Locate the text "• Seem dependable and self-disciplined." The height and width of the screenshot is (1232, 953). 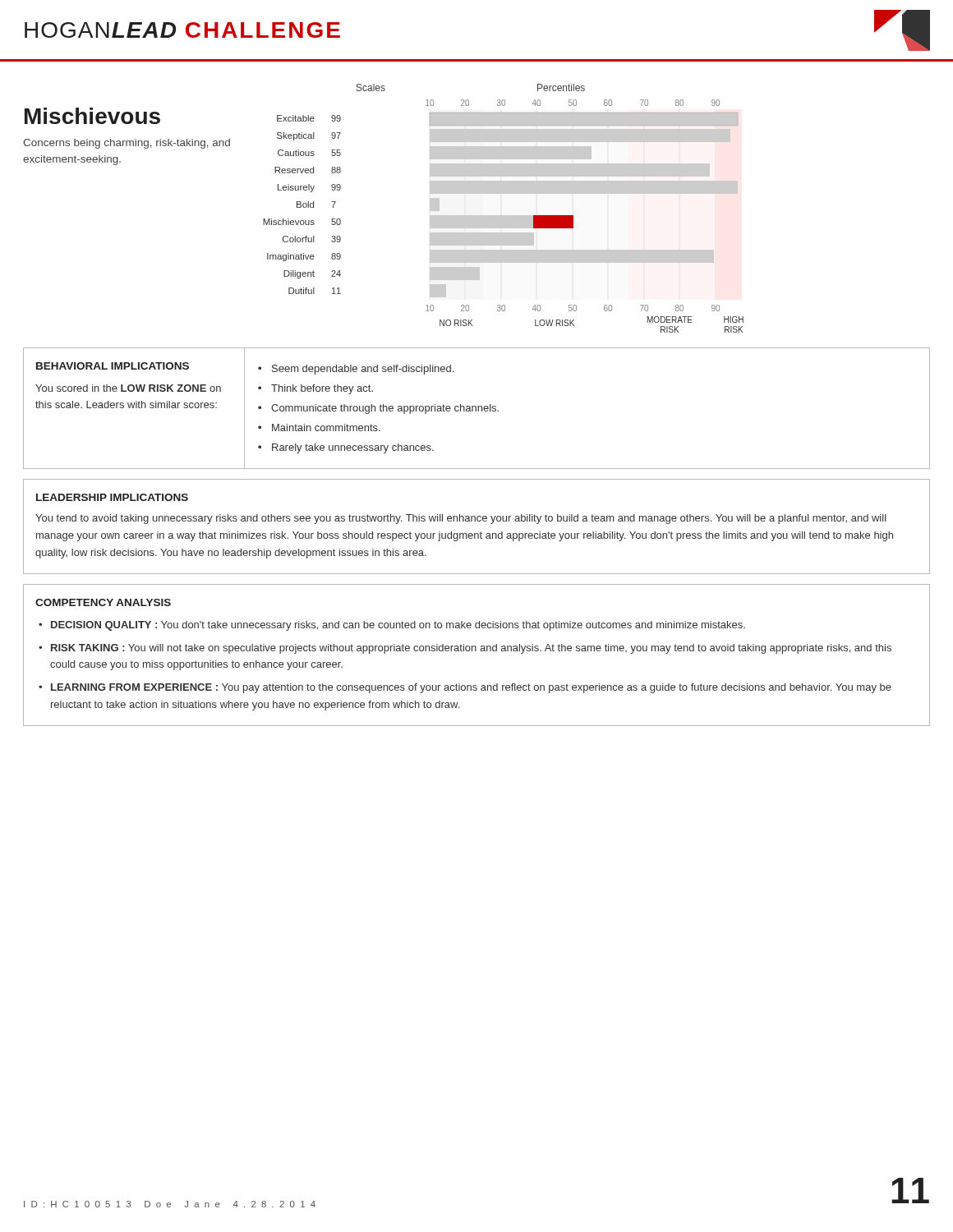356,369
